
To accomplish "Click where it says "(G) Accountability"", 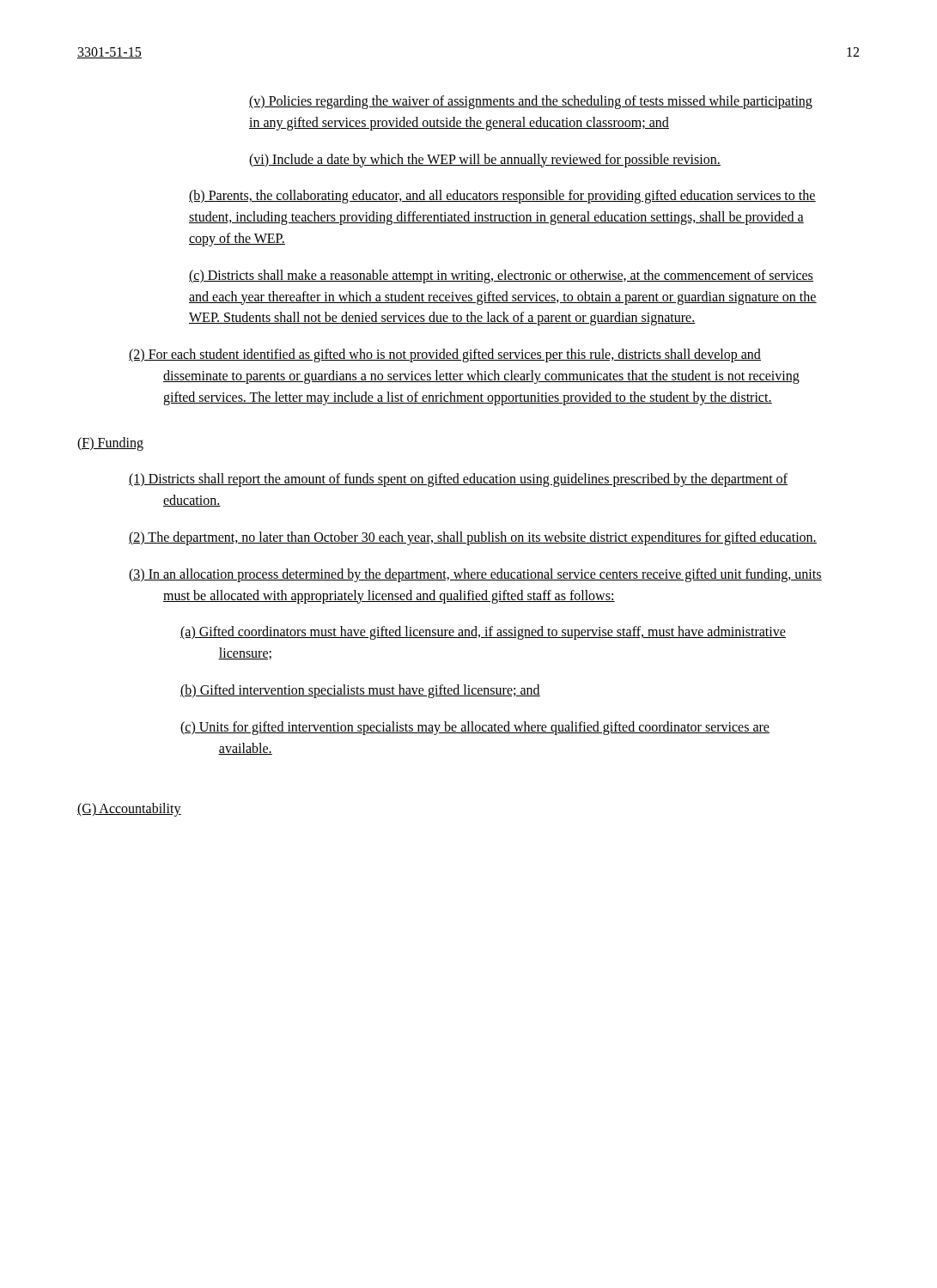I will click(x=129, y=809).
